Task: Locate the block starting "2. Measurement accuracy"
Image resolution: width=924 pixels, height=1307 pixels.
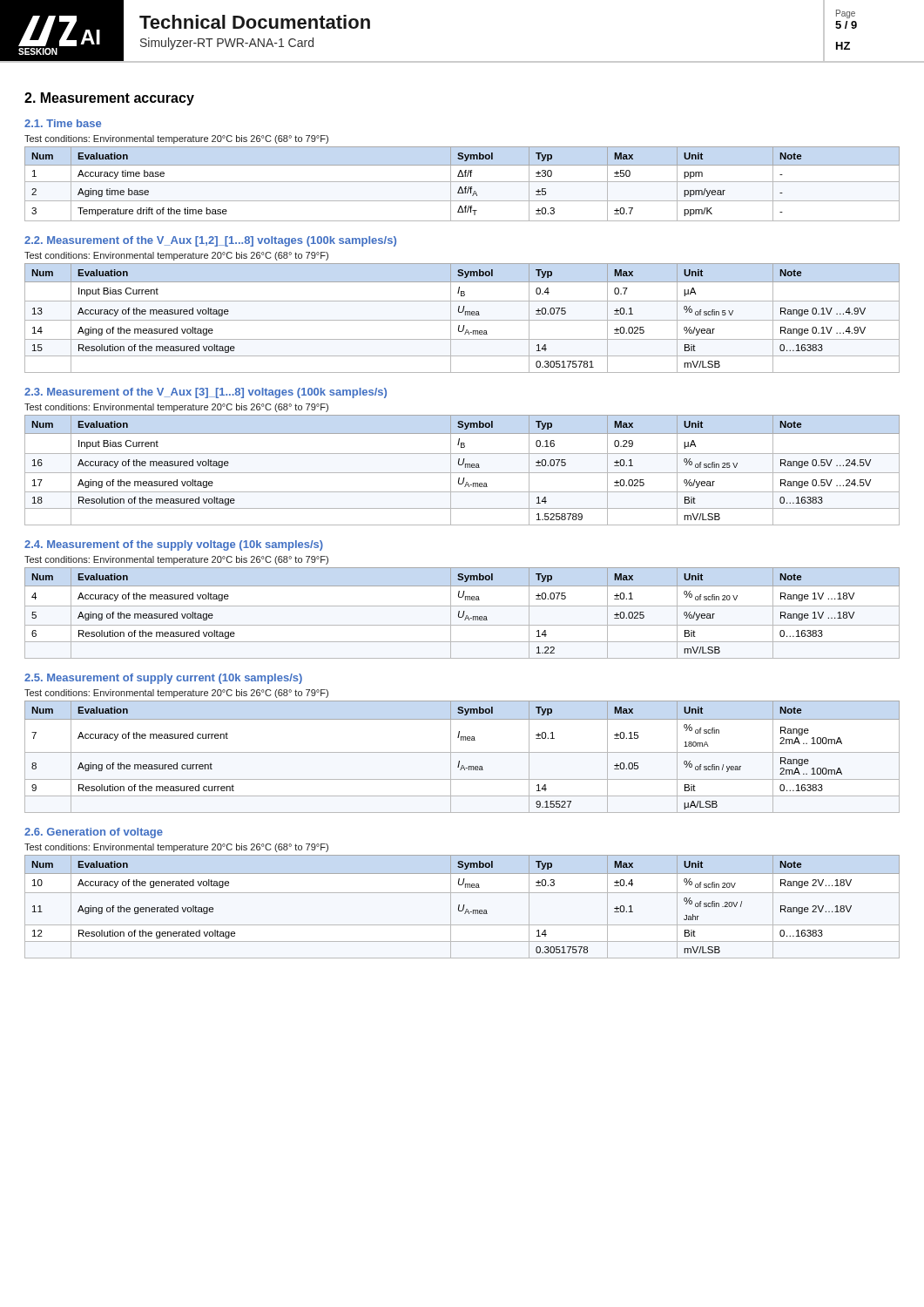Action: 109,98
